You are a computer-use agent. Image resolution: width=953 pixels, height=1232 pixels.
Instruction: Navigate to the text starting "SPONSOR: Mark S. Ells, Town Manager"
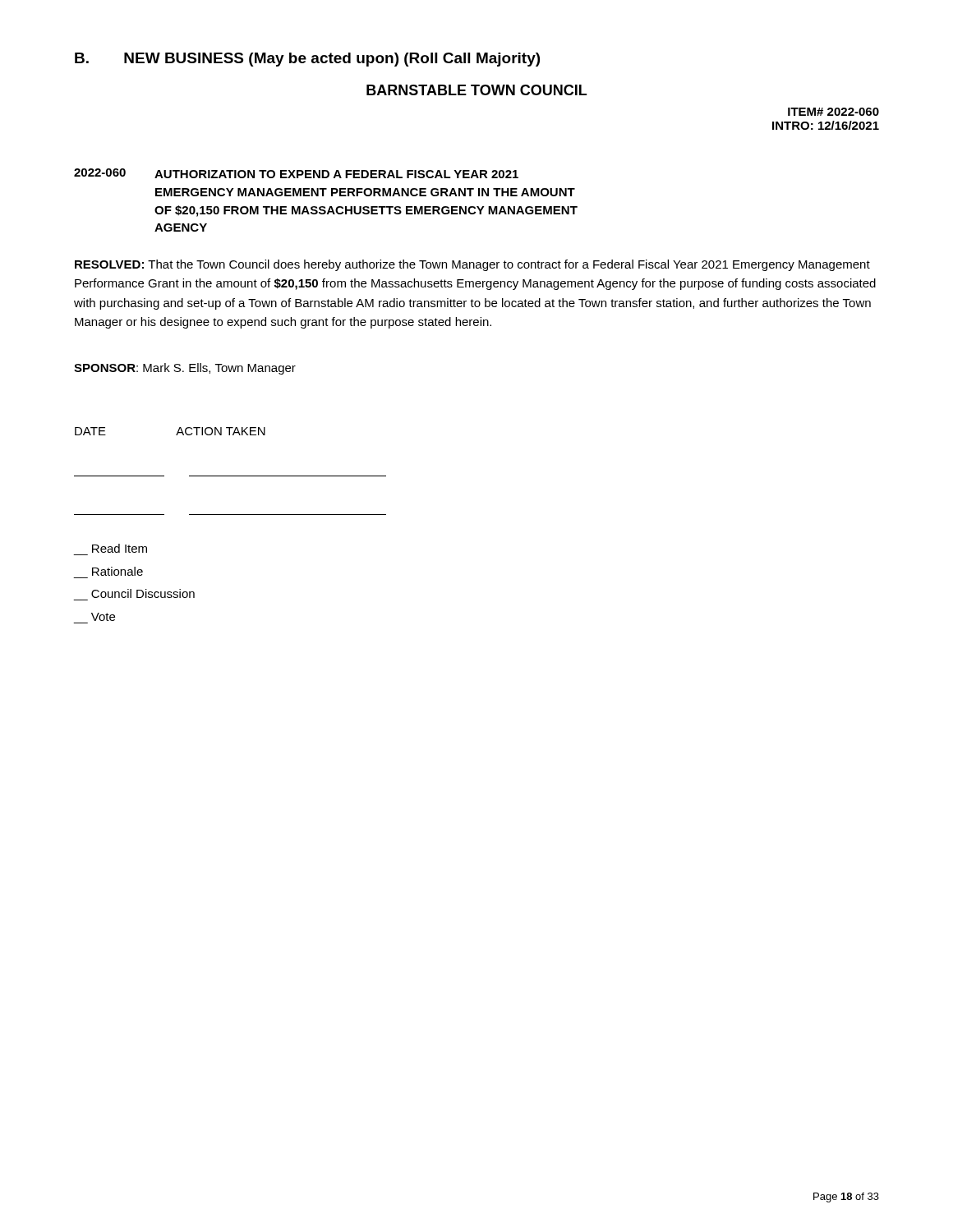click(185, 368)
